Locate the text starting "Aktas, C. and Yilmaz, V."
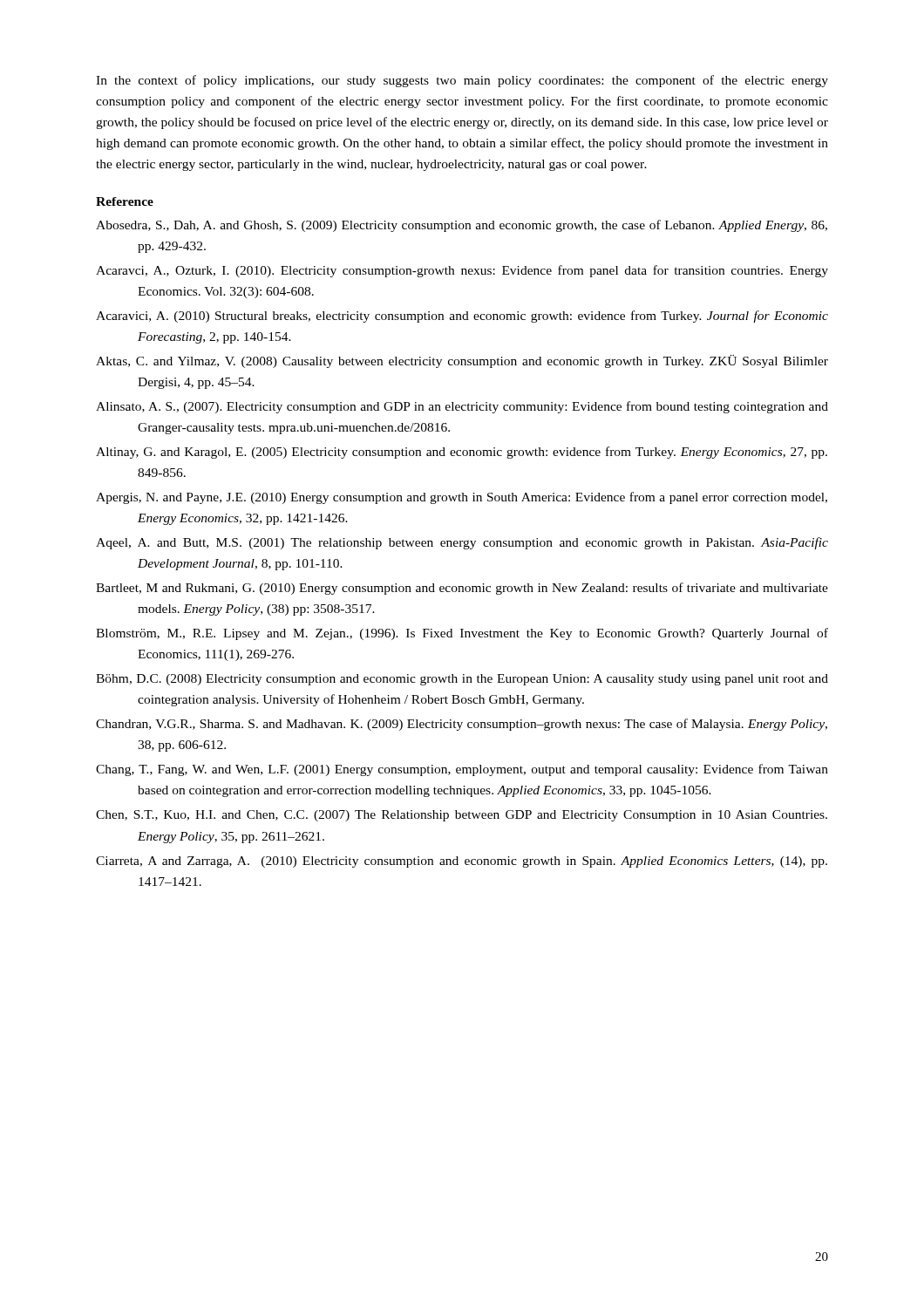924x1308 pixels. (462, 371)
